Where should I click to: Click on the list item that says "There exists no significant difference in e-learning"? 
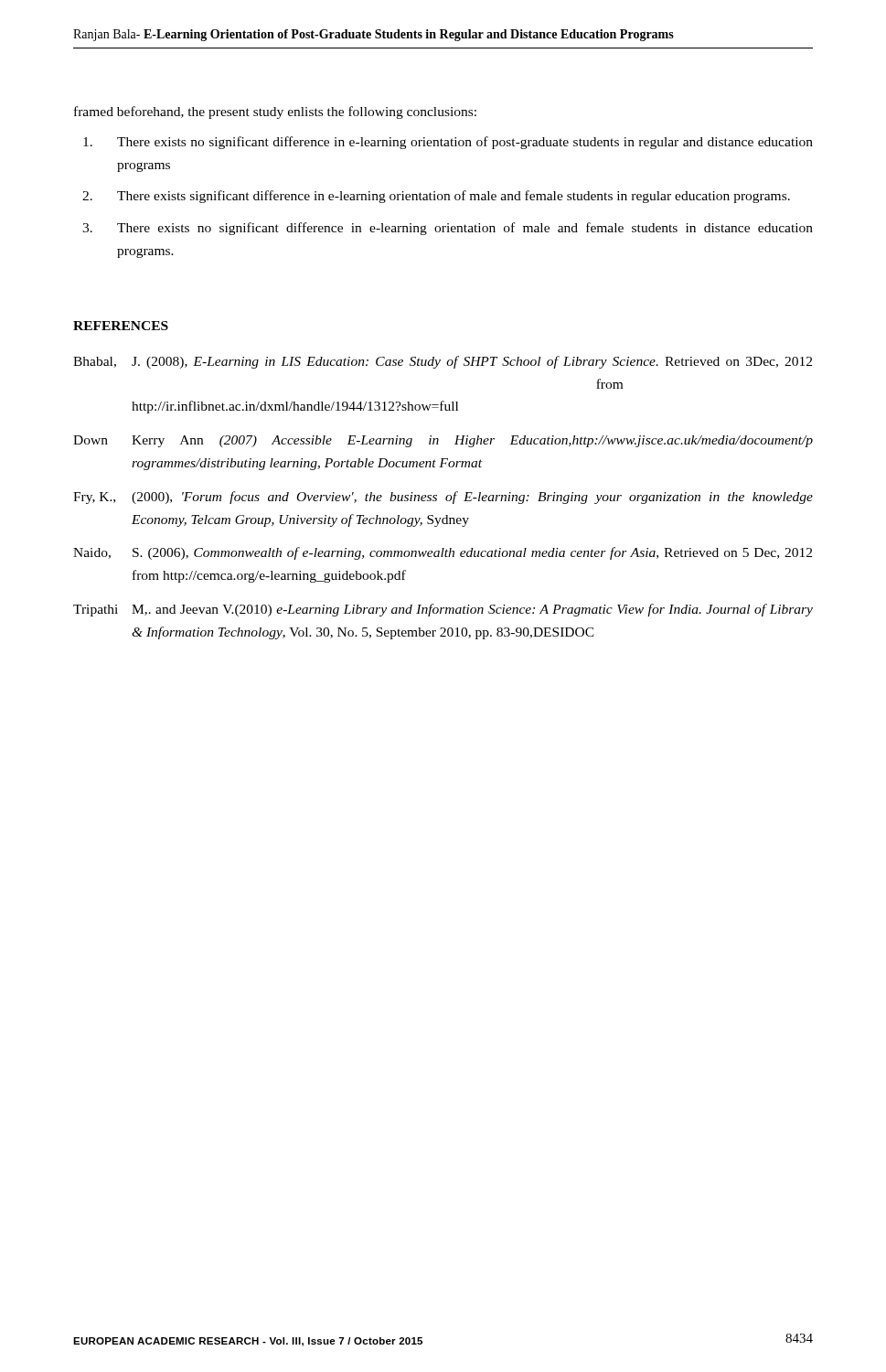tap(443, 153)
